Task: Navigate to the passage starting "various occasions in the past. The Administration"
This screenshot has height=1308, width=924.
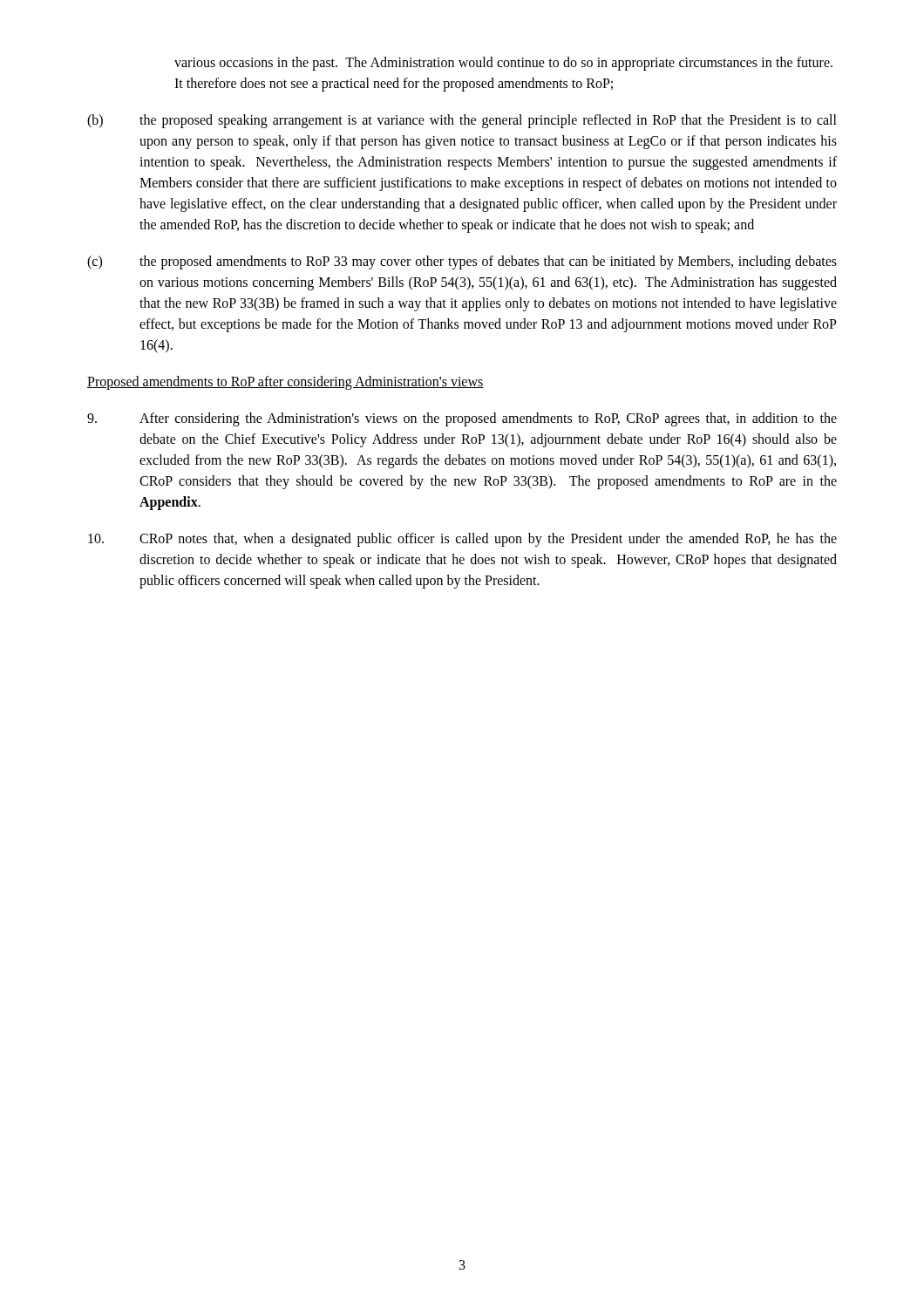Action: 506,73
